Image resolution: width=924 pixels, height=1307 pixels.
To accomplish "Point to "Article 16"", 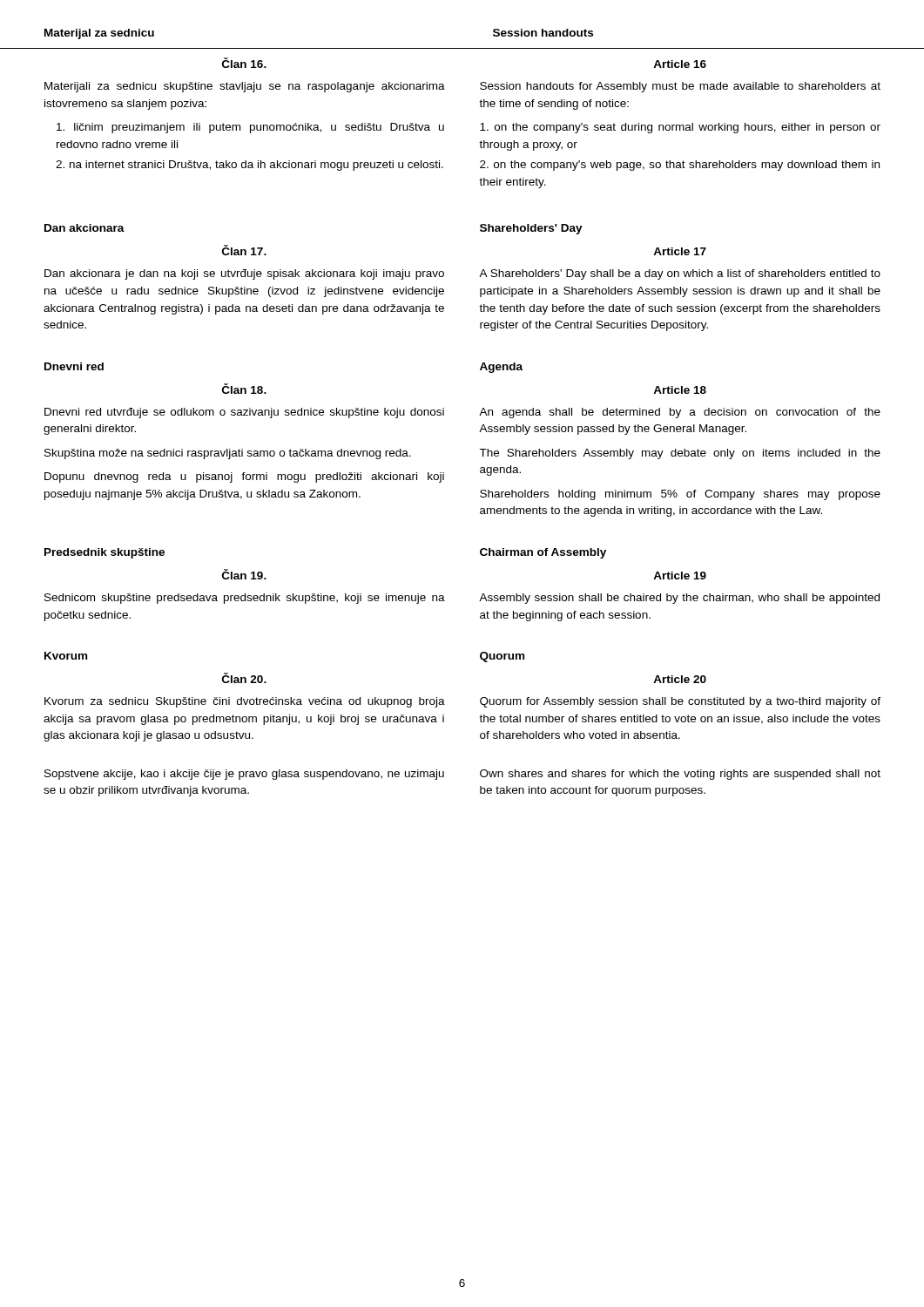I will click(x=680, y=64).
